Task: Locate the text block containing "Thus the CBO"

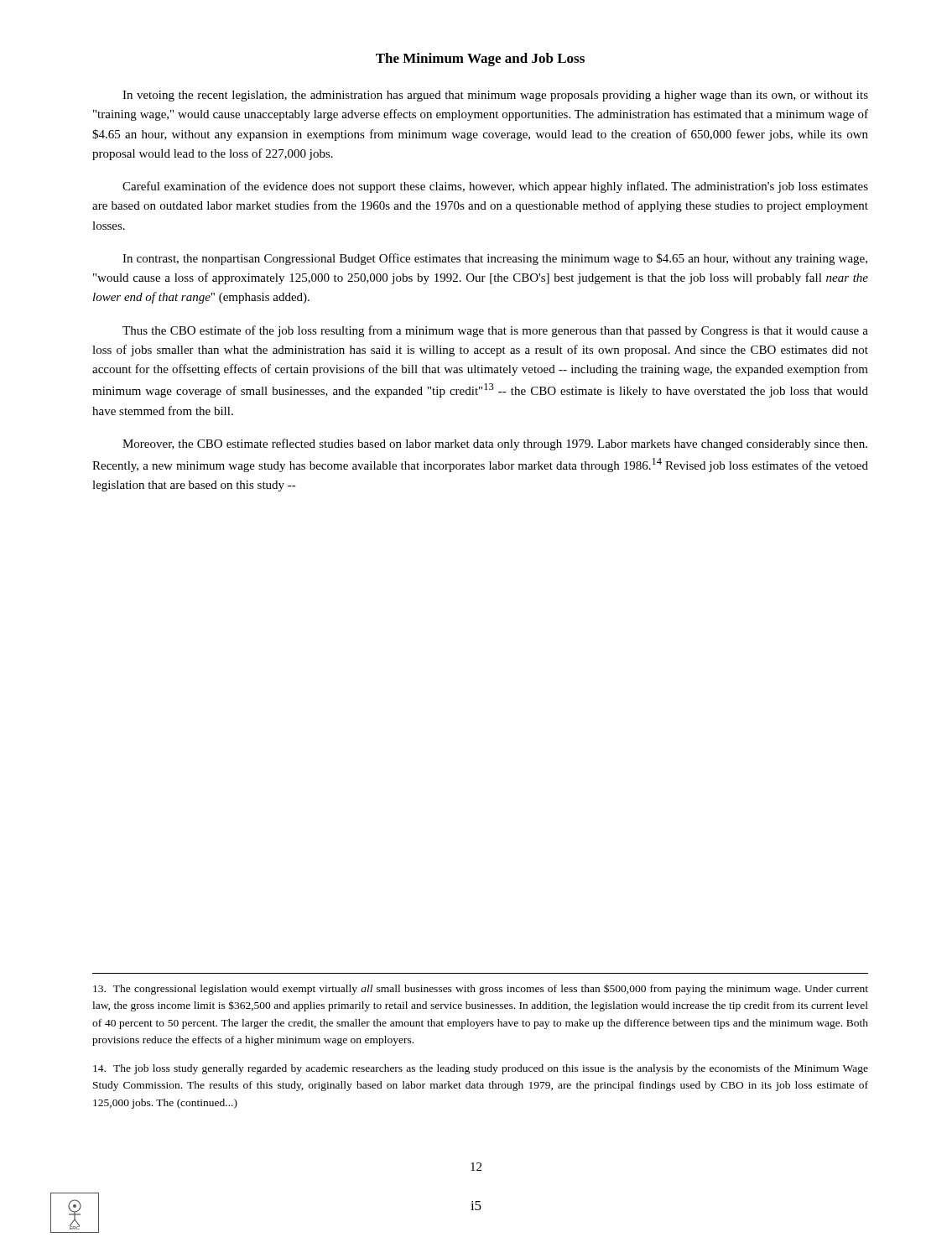Action: [x=480, y=371]
